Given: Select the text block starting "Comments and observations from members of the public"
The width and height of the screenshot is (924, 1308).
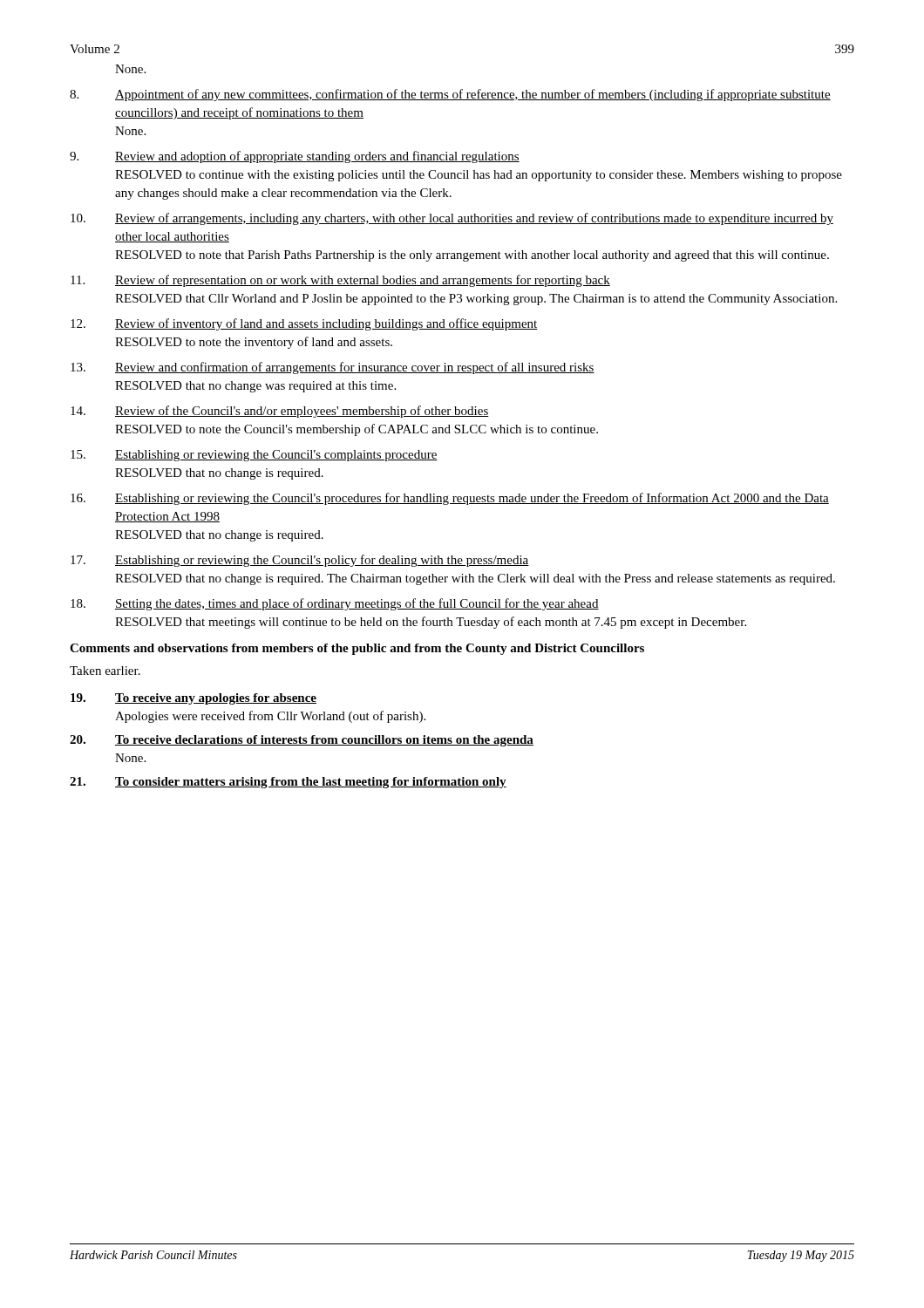Looking at the screenshot, I should click(x=357, y=648).
